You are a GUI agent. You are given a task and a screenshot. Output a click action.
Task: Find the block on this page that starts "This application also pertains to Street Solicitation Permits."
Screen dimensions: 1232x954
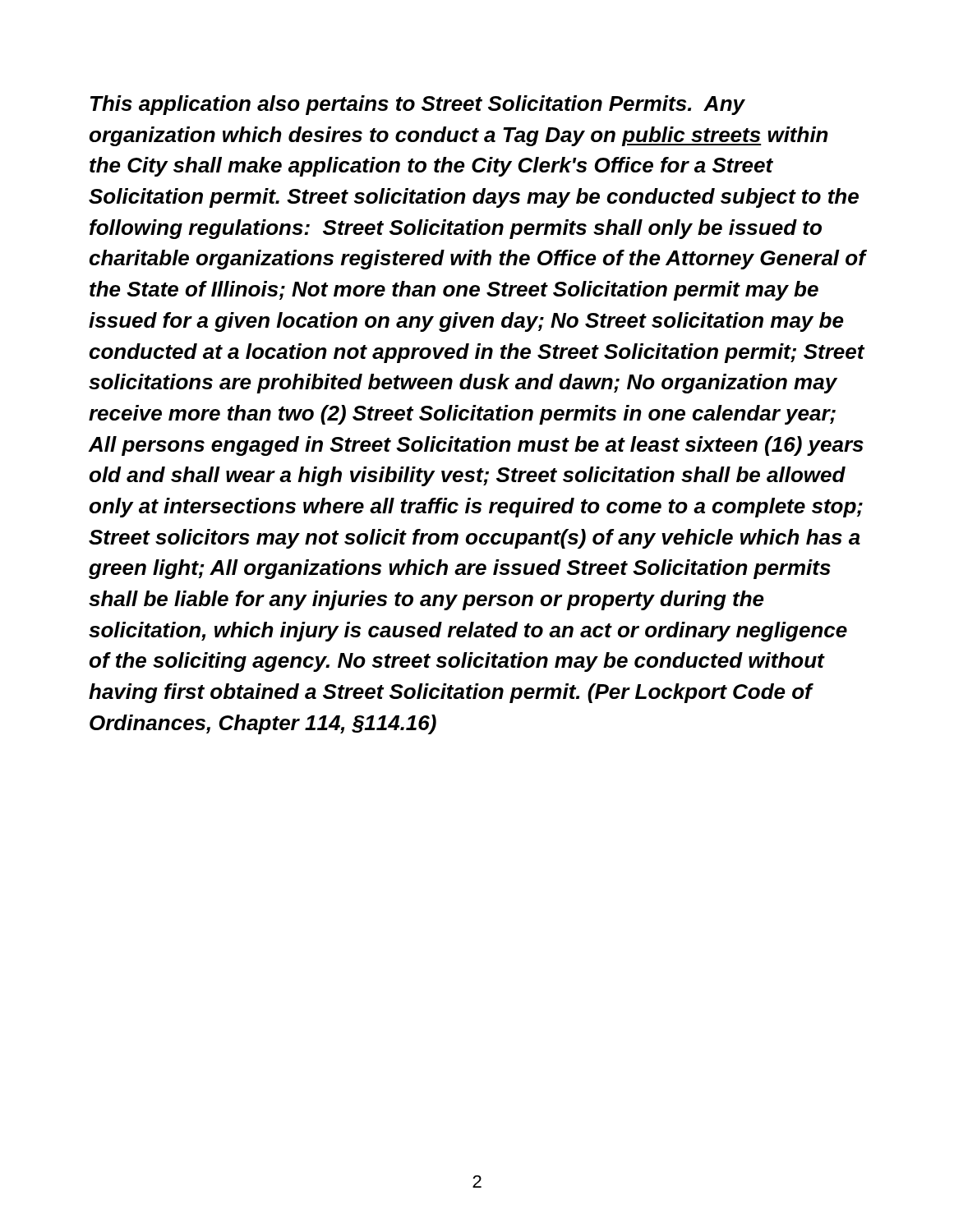[477, 413]
